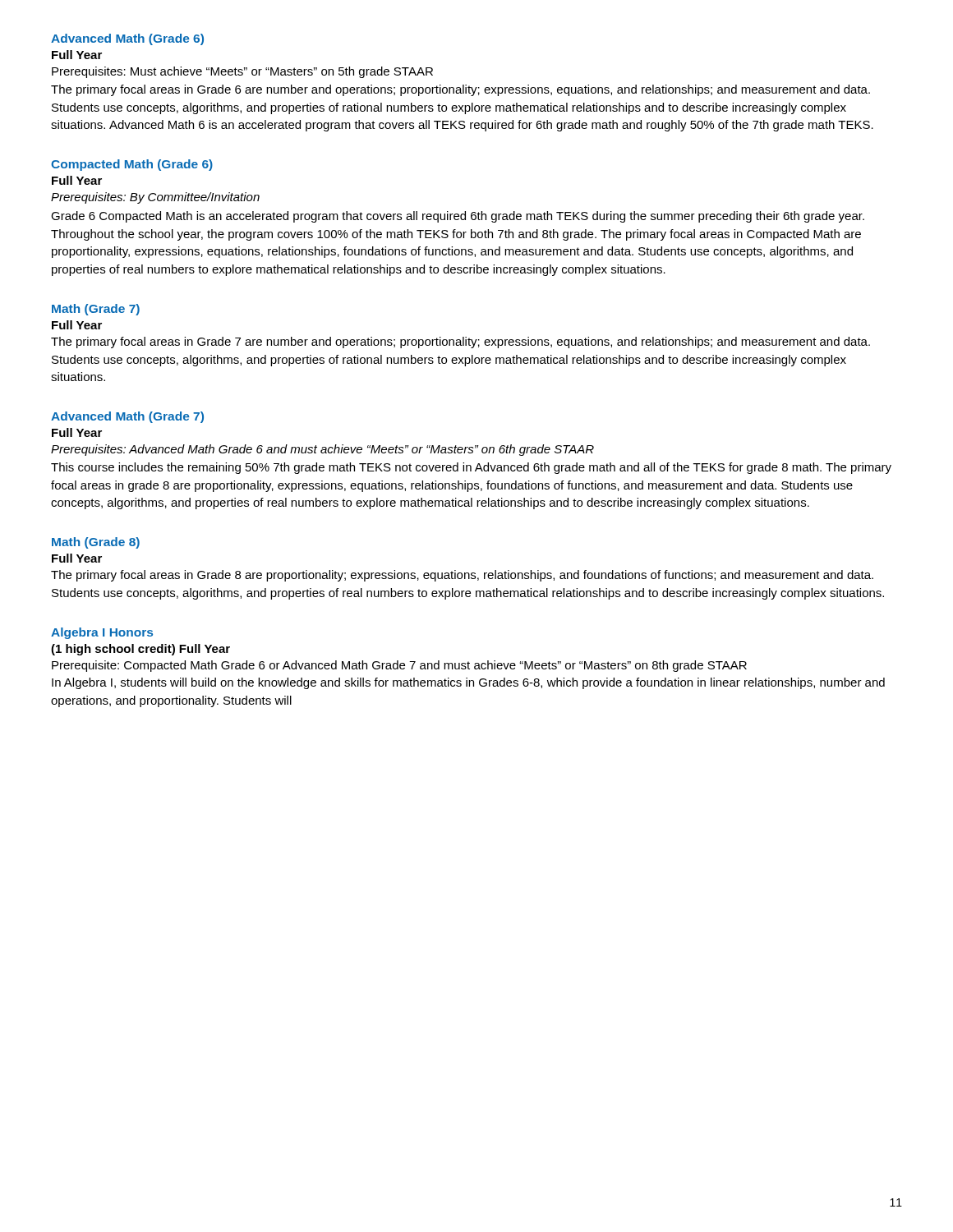Point to the block starting "Advanced Math (Grade 6)"
The image size is (953, 1232).
click(128, 38)
